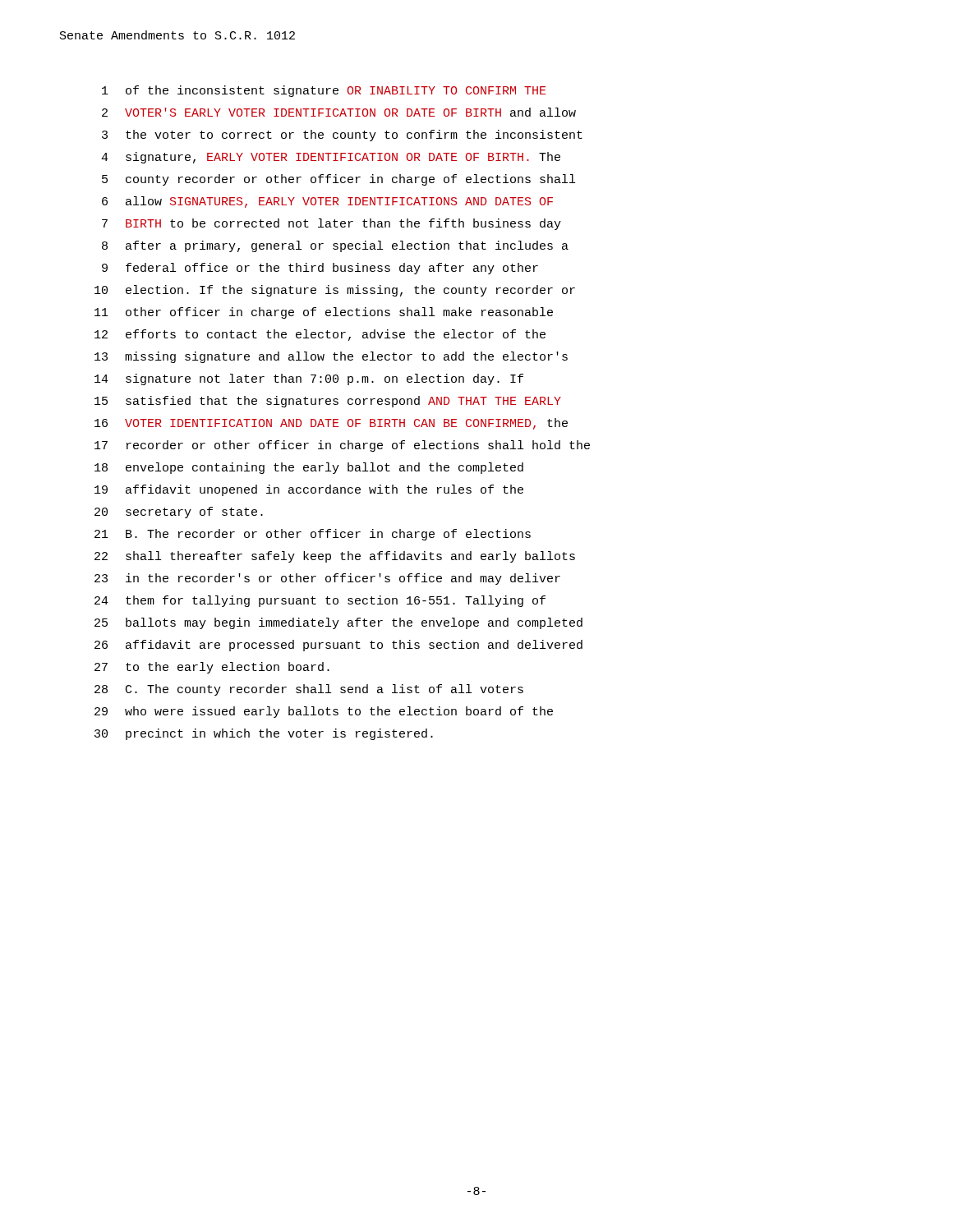953x1232 pixels.
Task: Navigate to the block starting "30 precinct in which"
Action: [x=247, y=735]
